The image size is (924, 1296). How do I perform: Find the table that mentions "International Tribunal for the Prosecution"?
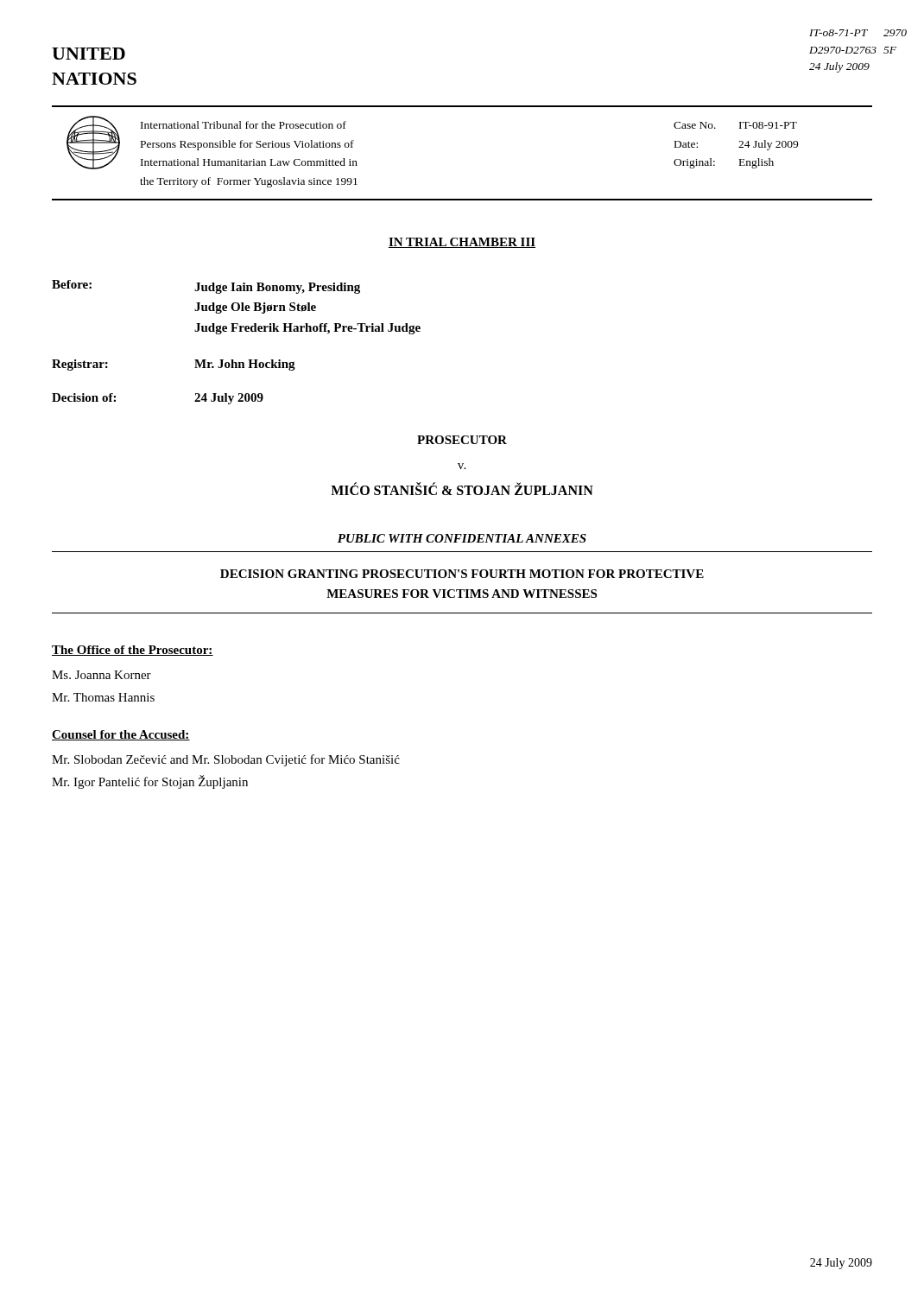point(462,153)
